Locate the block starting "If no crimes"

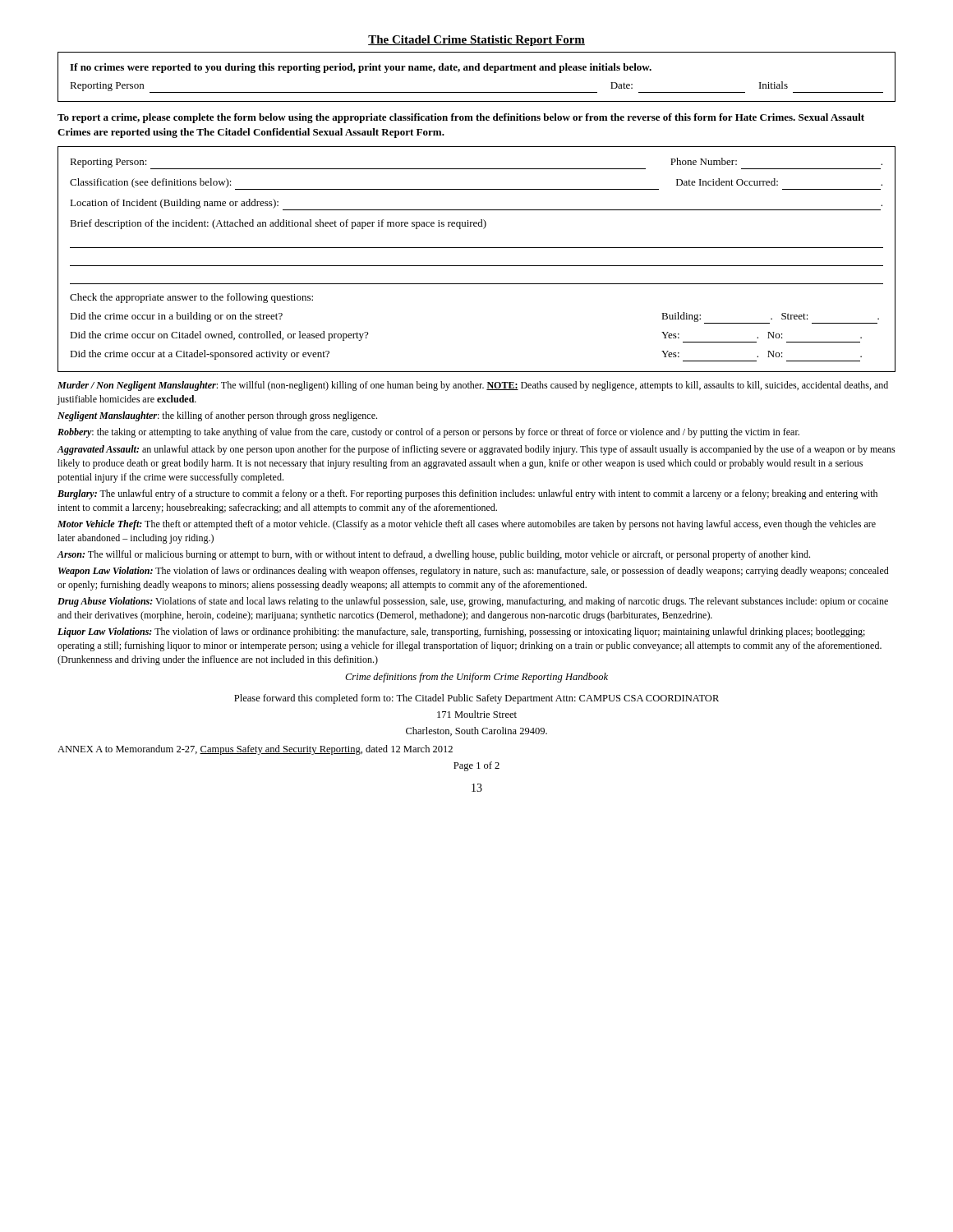(476, 77)
